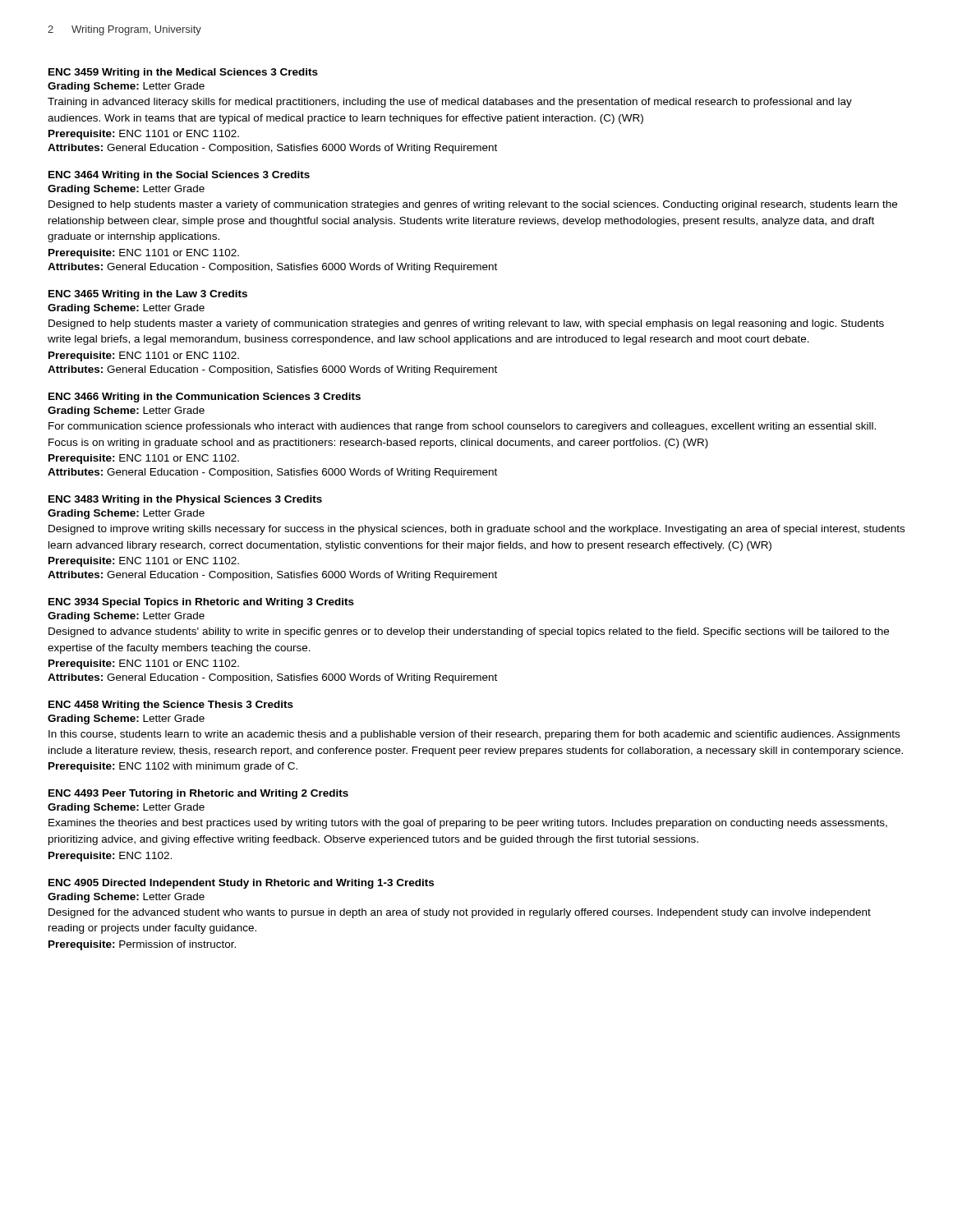
Task: Navigate to the passage starting "ENC 3934 Special Topics in"
Action: (201, 603)
